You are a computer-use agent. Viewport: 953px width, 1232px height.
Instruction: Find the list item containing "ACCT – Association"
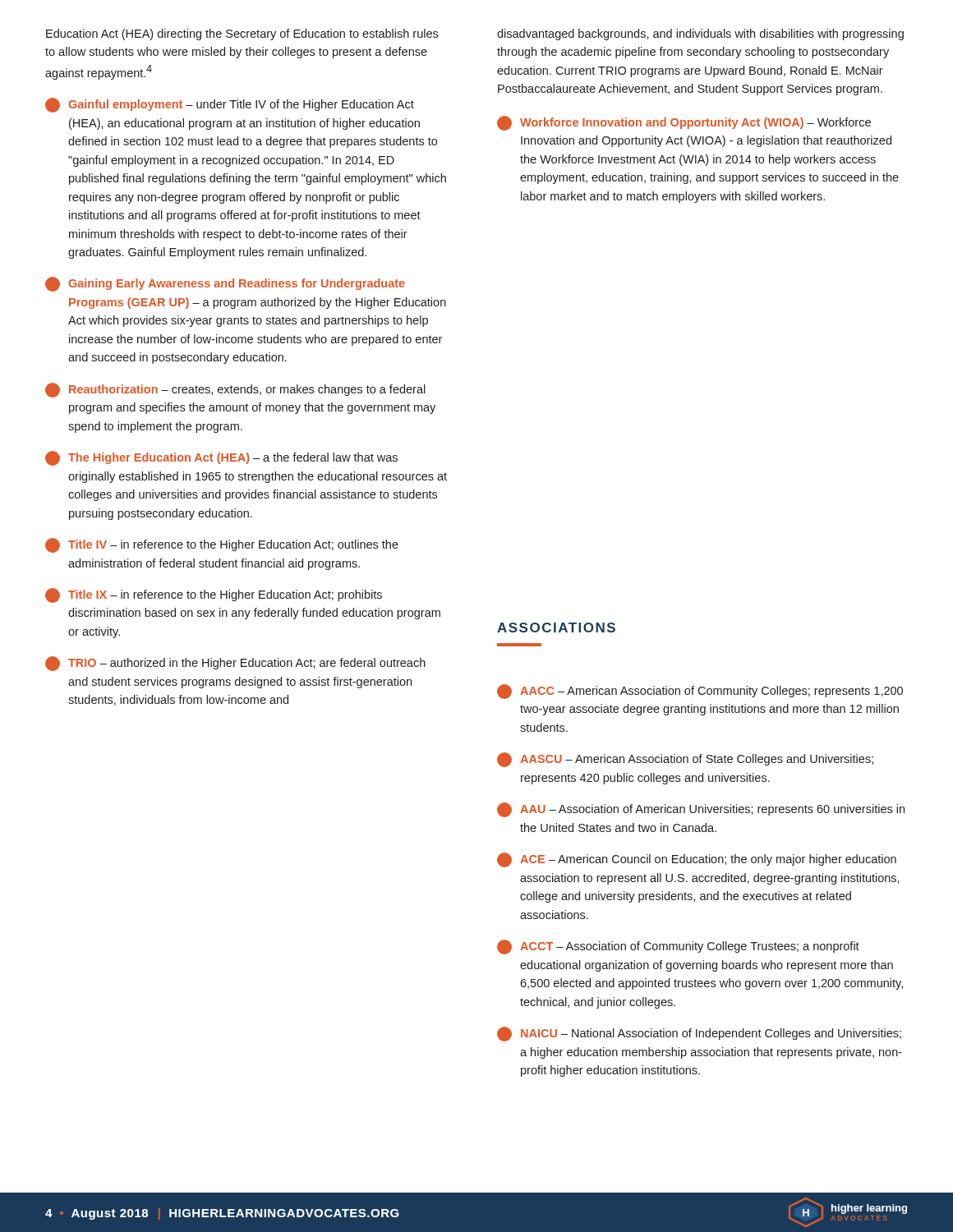tap(705, 974)
